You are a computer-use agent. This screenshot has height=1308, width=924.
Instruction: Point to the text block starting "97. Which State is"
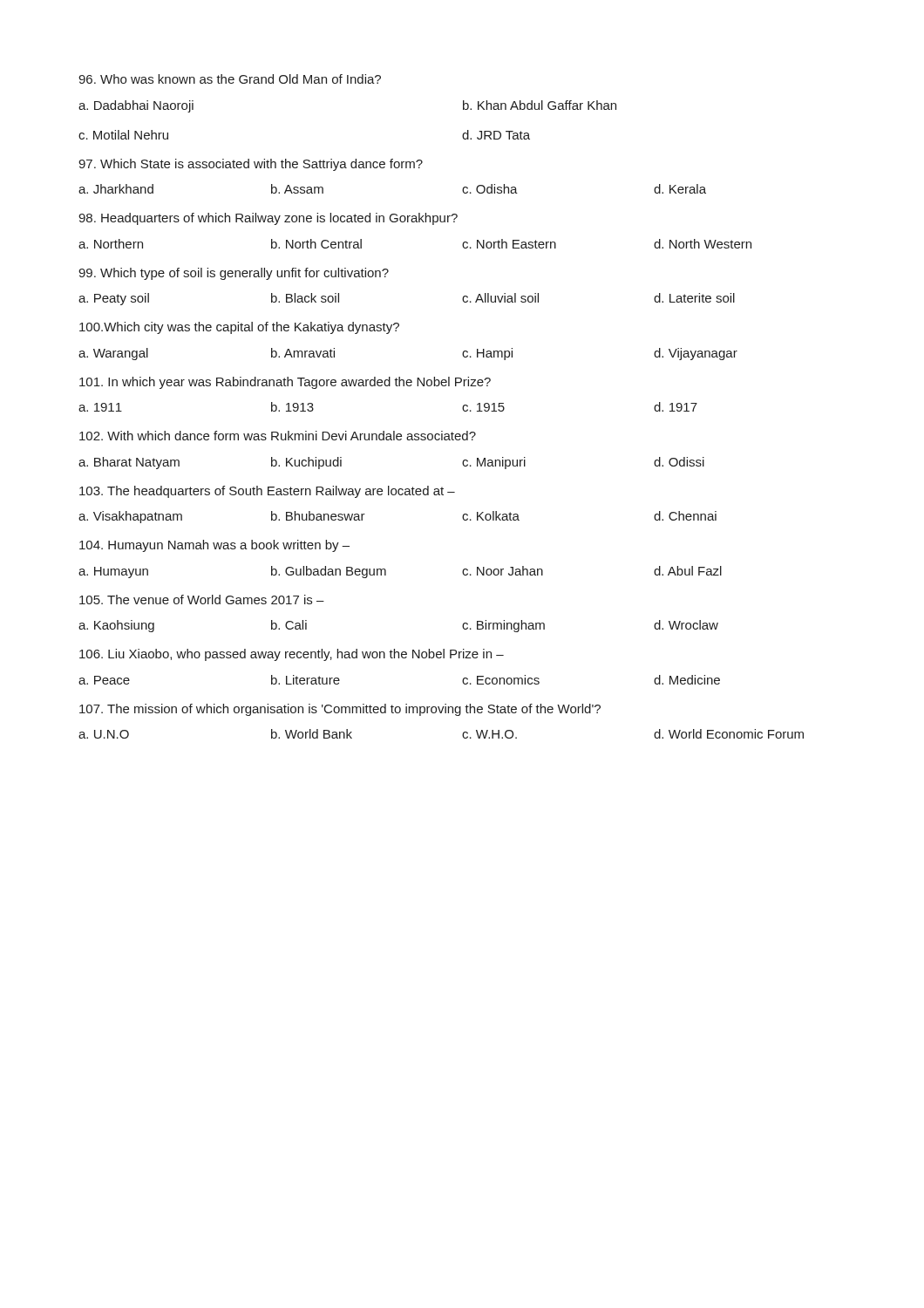click(x=251, y=163)
